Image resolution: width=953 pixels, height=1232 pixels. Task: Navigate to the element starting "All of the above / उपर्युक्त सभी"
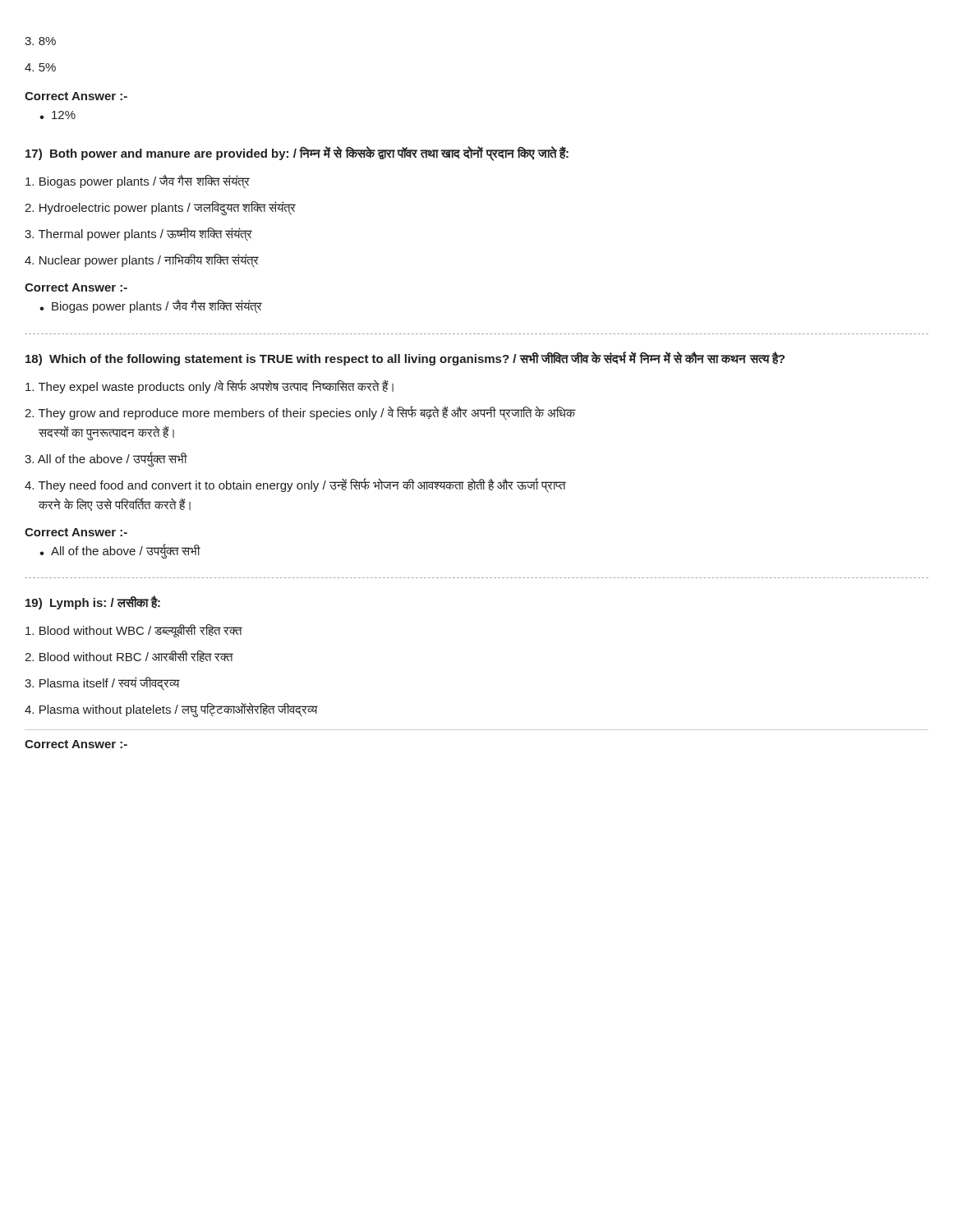[125, 550]
